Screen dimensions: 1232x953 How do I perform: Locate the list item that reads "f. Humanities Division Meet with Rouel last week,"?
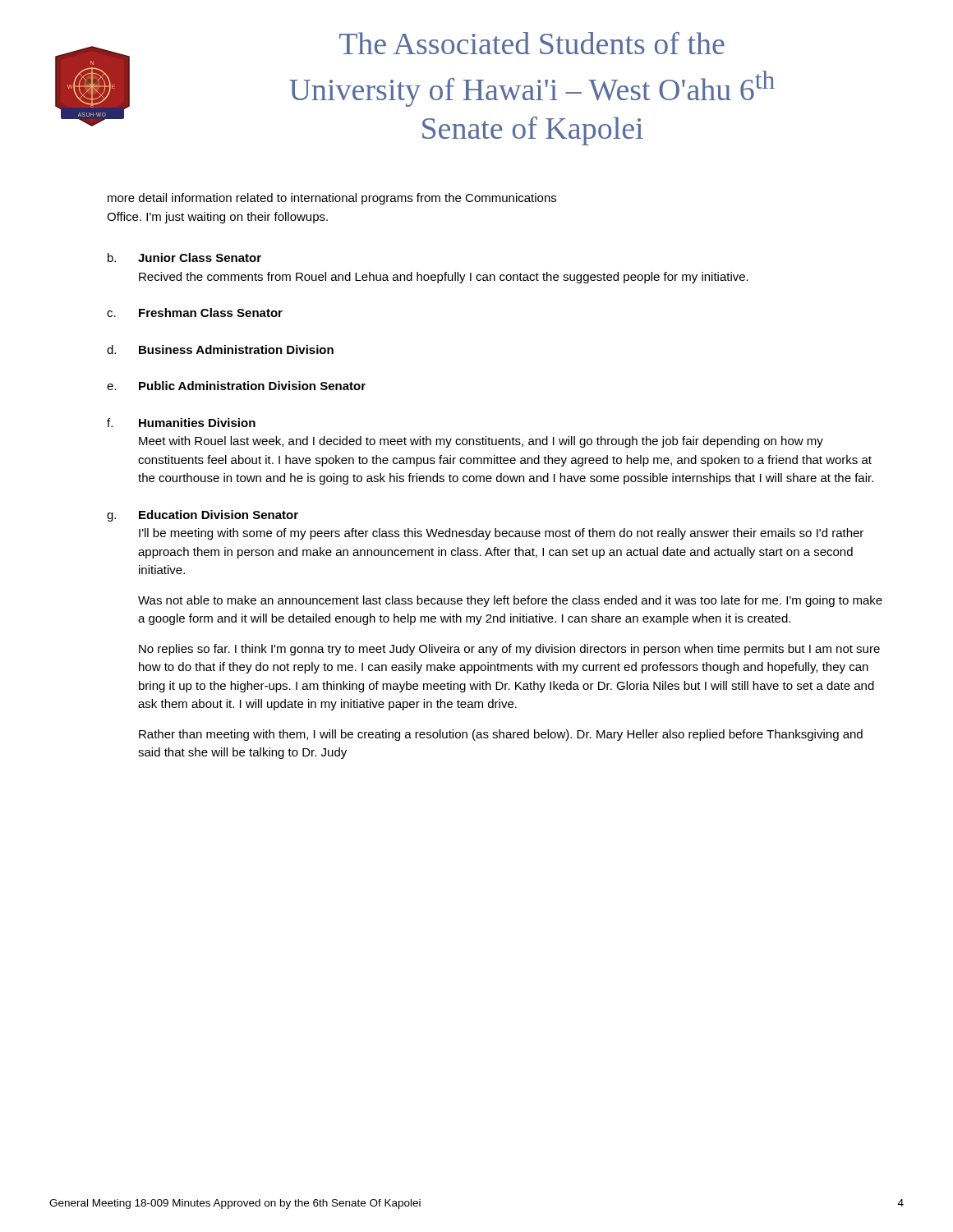(497, 451)
